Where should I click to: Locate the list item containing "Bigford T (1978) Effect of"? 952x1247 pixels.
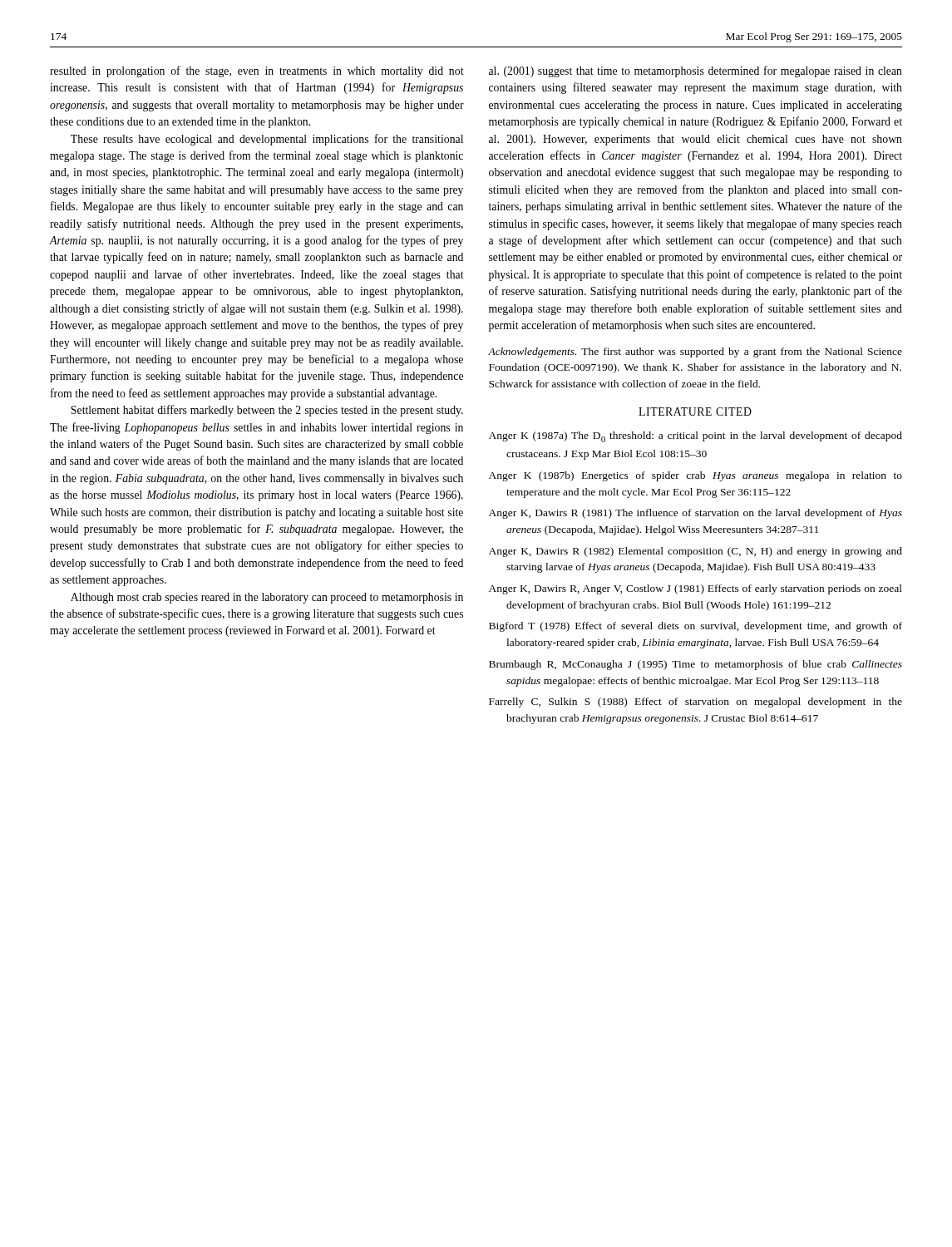[695, 634]
